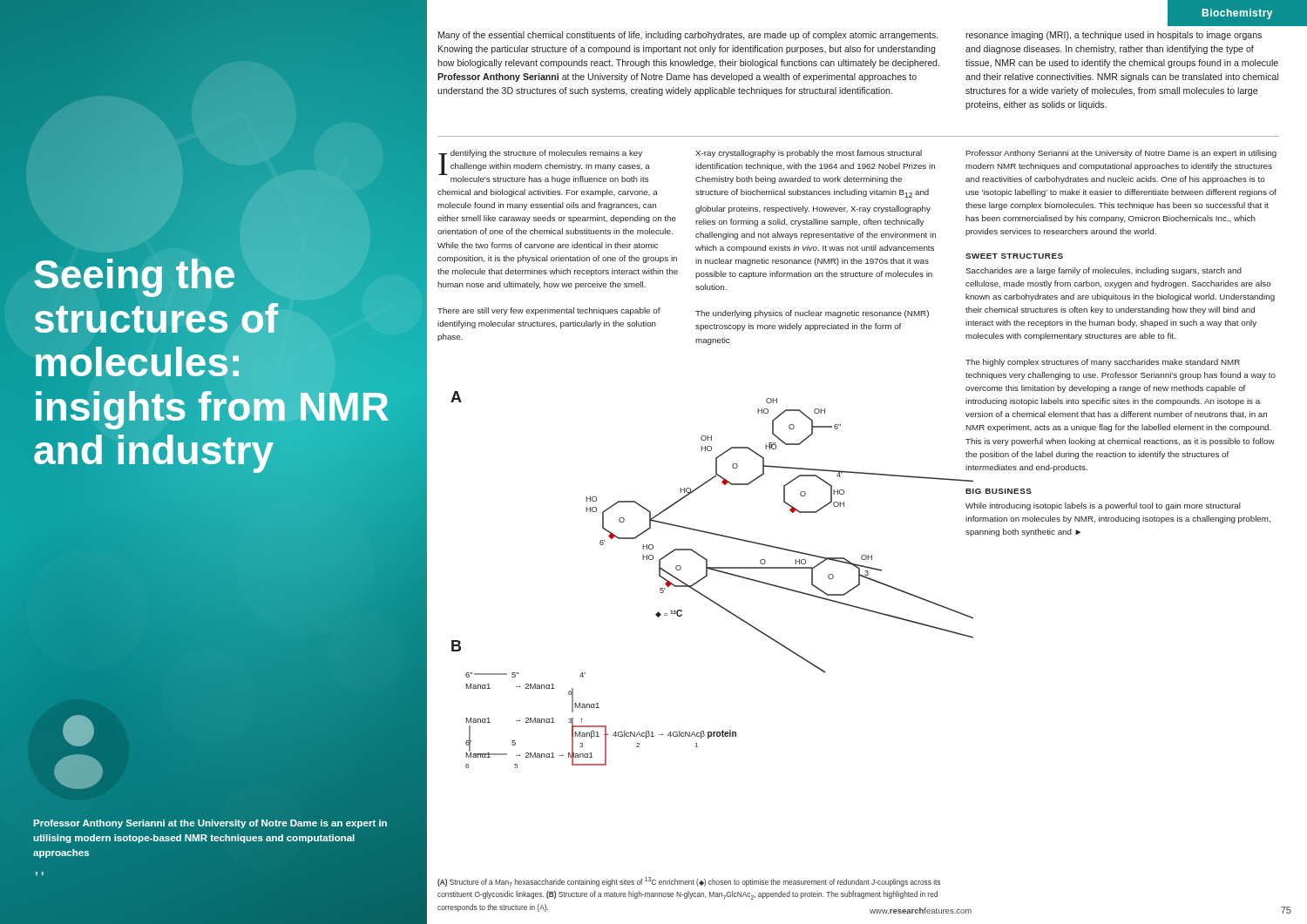1307x924 pixels.
Task: Find the block on this page that starts "Identifying the structure of molecules"
Action: 559,245
